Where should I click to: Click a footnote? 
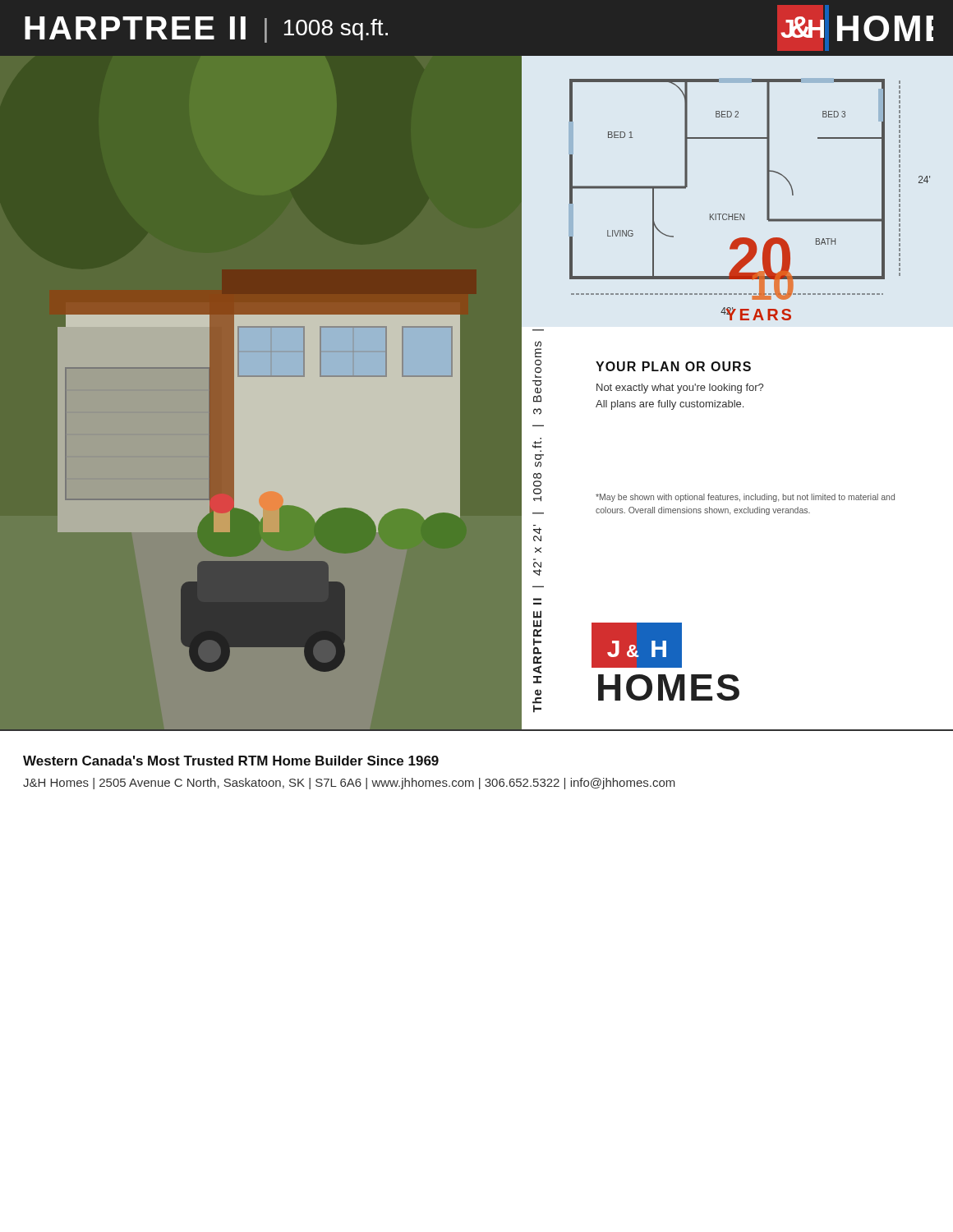(x=745, y=503)
